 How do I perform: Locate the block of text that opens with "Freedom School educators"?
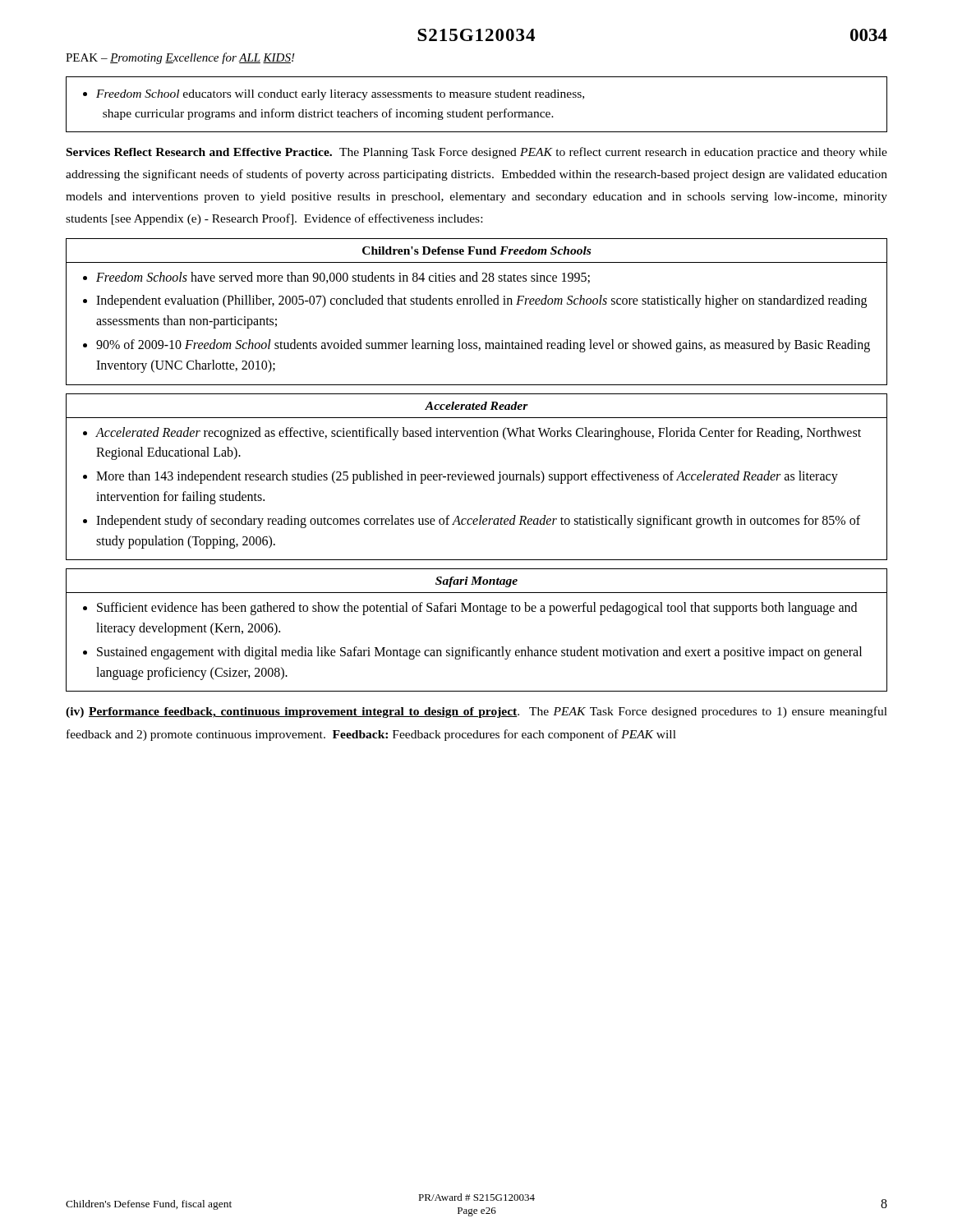(x=476, y=103)
